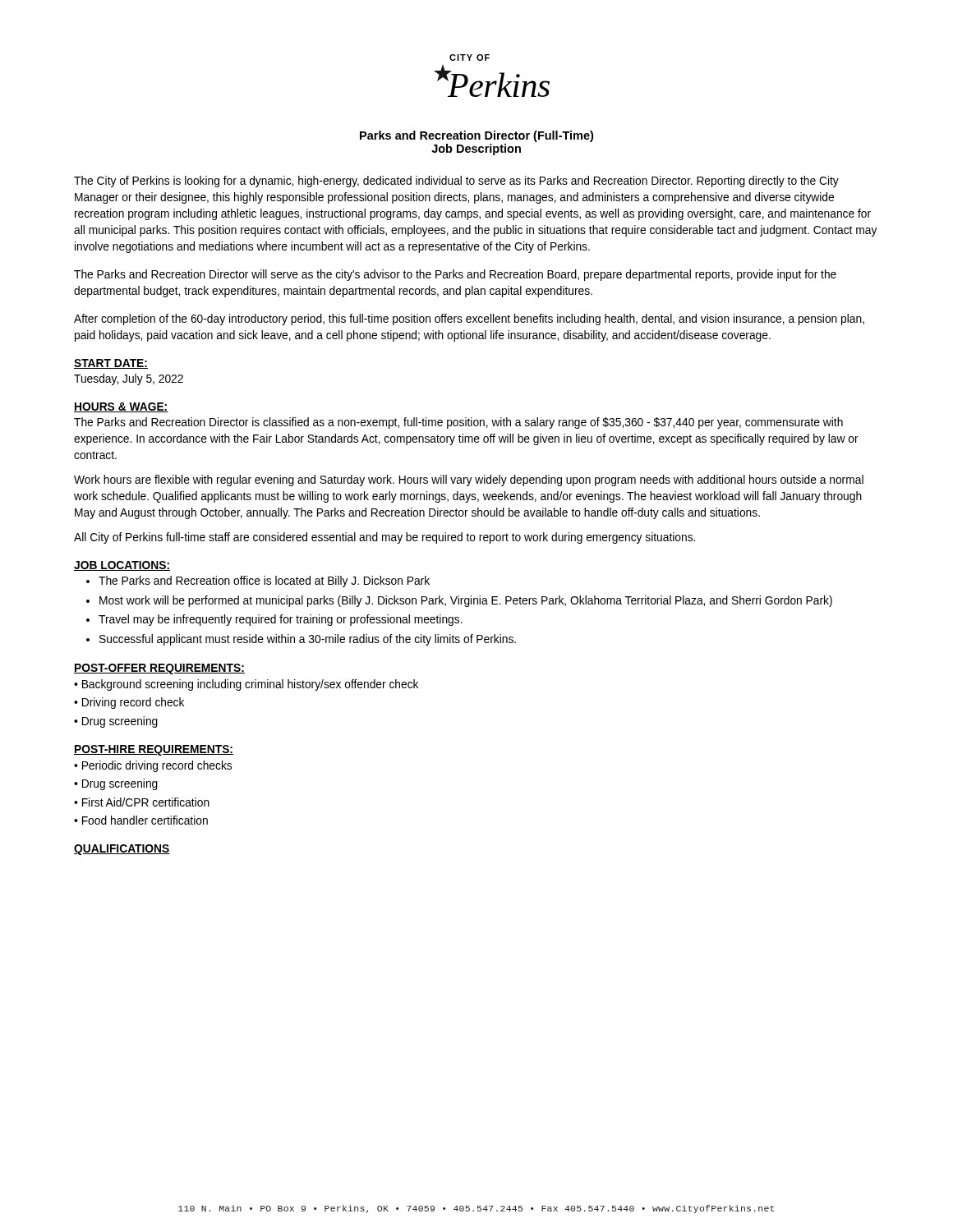Find the passage starting "Work hours are flexible with regular evening"
This screenshot has width=953, height=1232.
469,496
